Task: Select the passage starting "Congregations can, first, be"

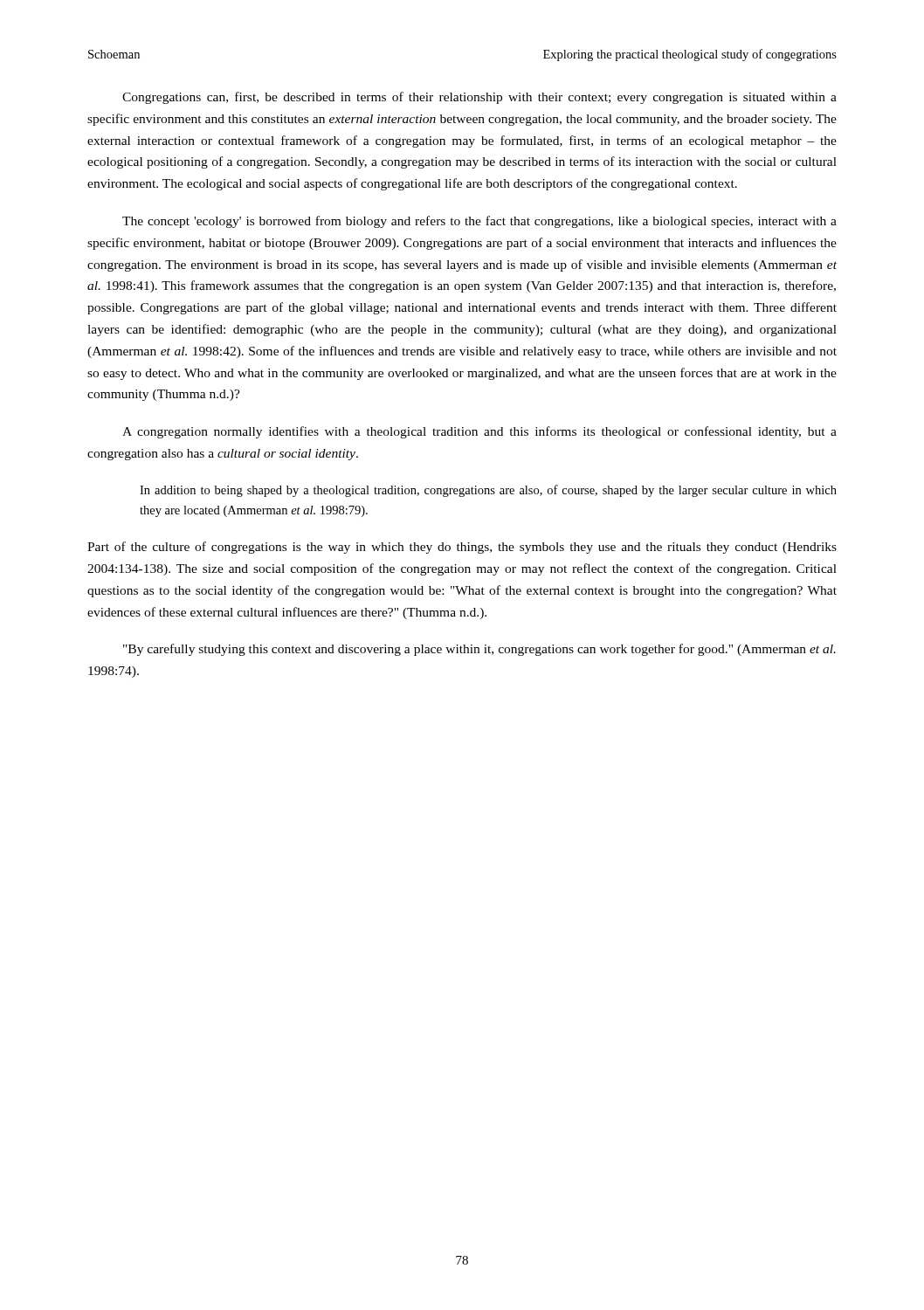Action: (x=462, y=140)
